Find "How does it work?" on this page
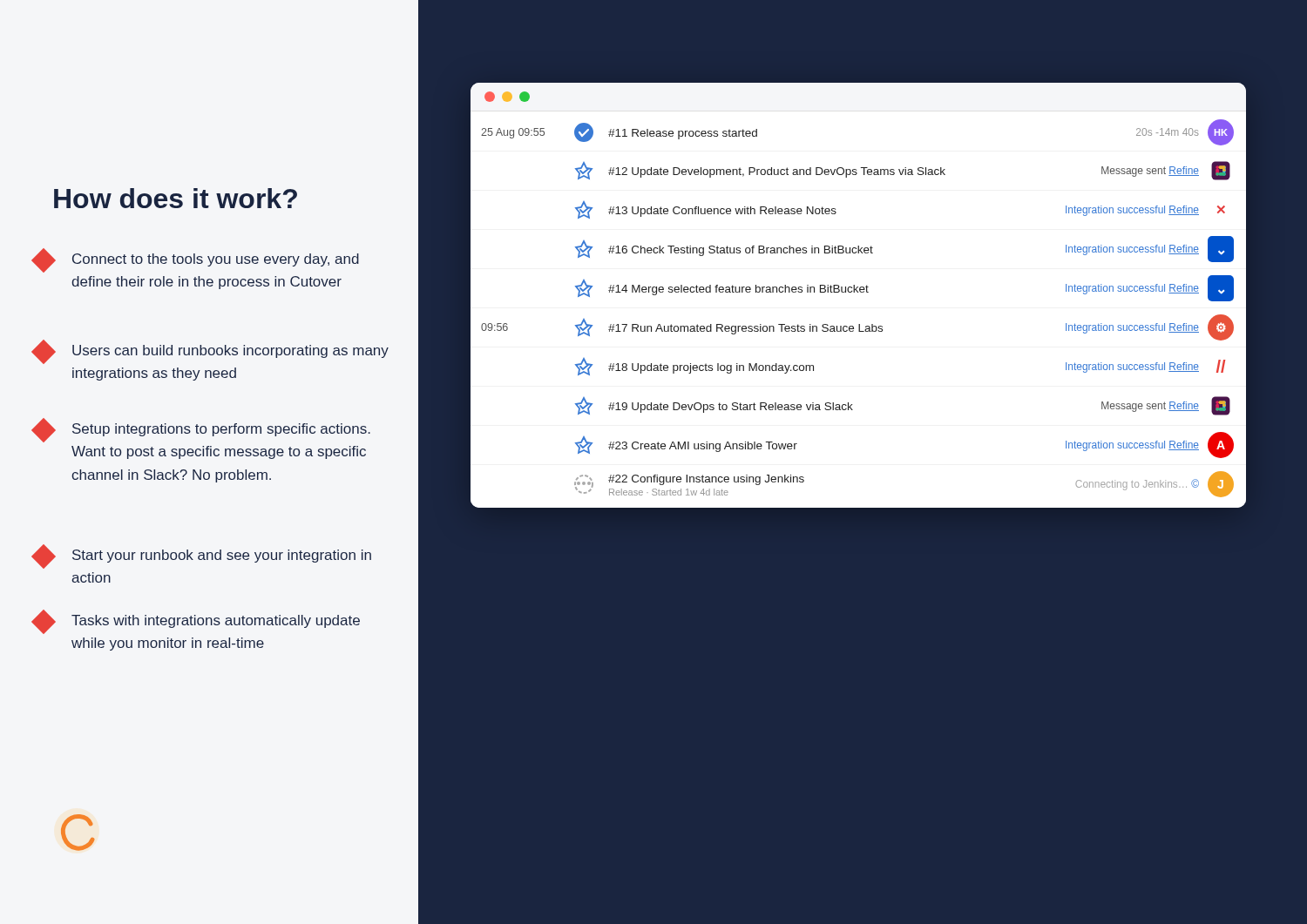Screen dimensions: 924x1307 tap(175, 199)
